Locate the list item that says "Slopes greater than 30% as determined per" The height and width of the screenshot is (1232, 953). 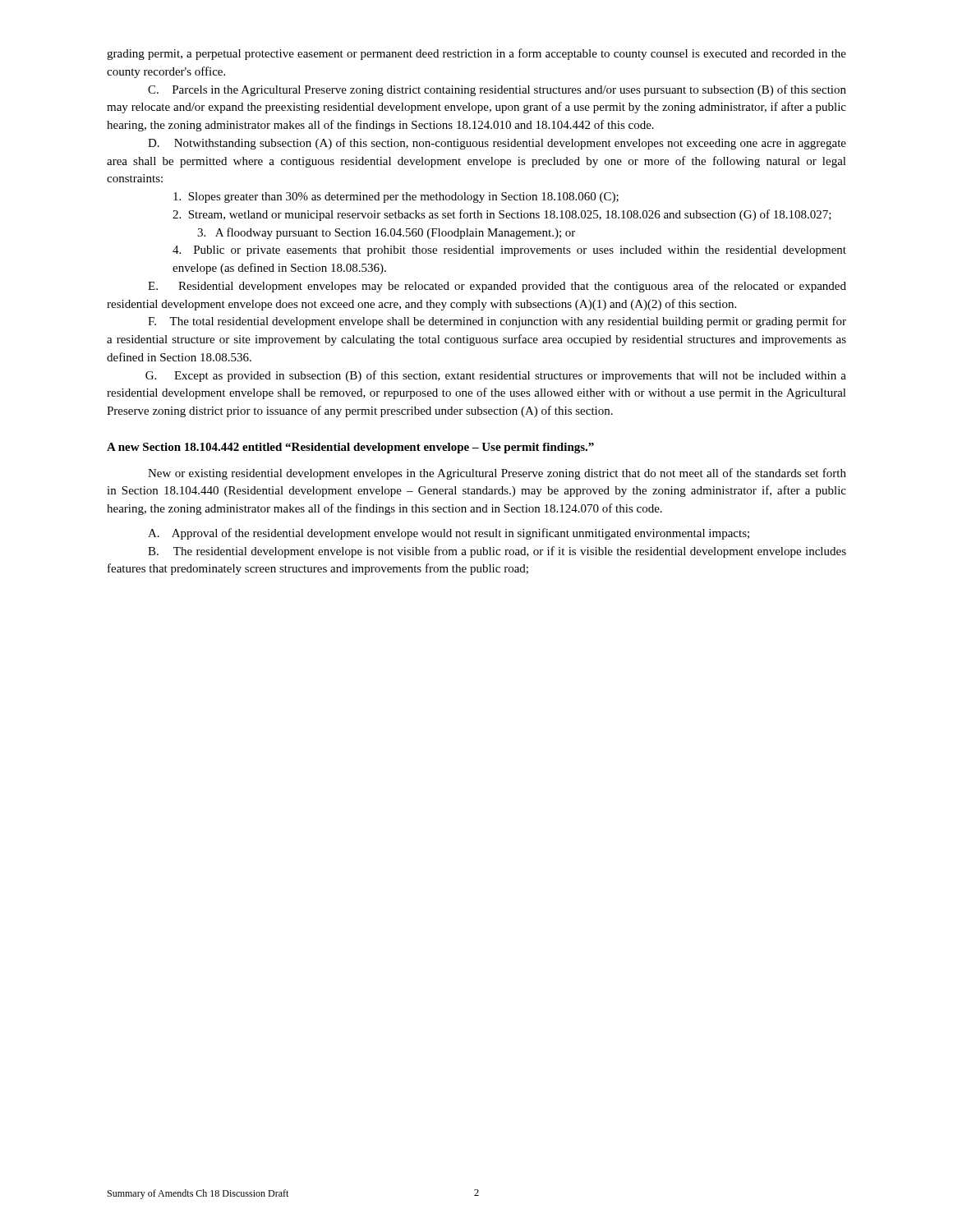tap(509, 197)
